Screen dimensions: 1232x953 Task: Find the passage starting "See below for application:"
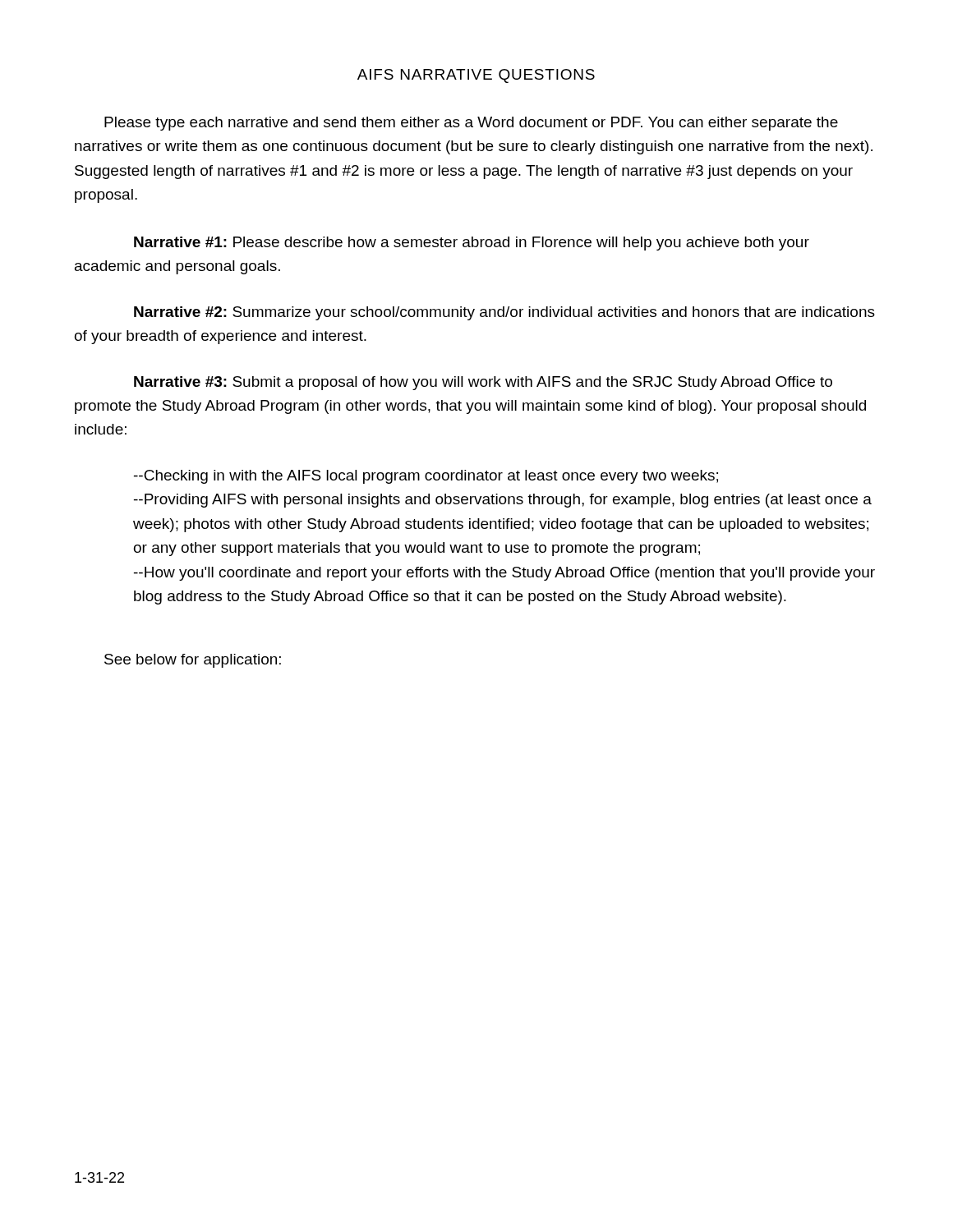pyautogui.click(x=193, y=659)
